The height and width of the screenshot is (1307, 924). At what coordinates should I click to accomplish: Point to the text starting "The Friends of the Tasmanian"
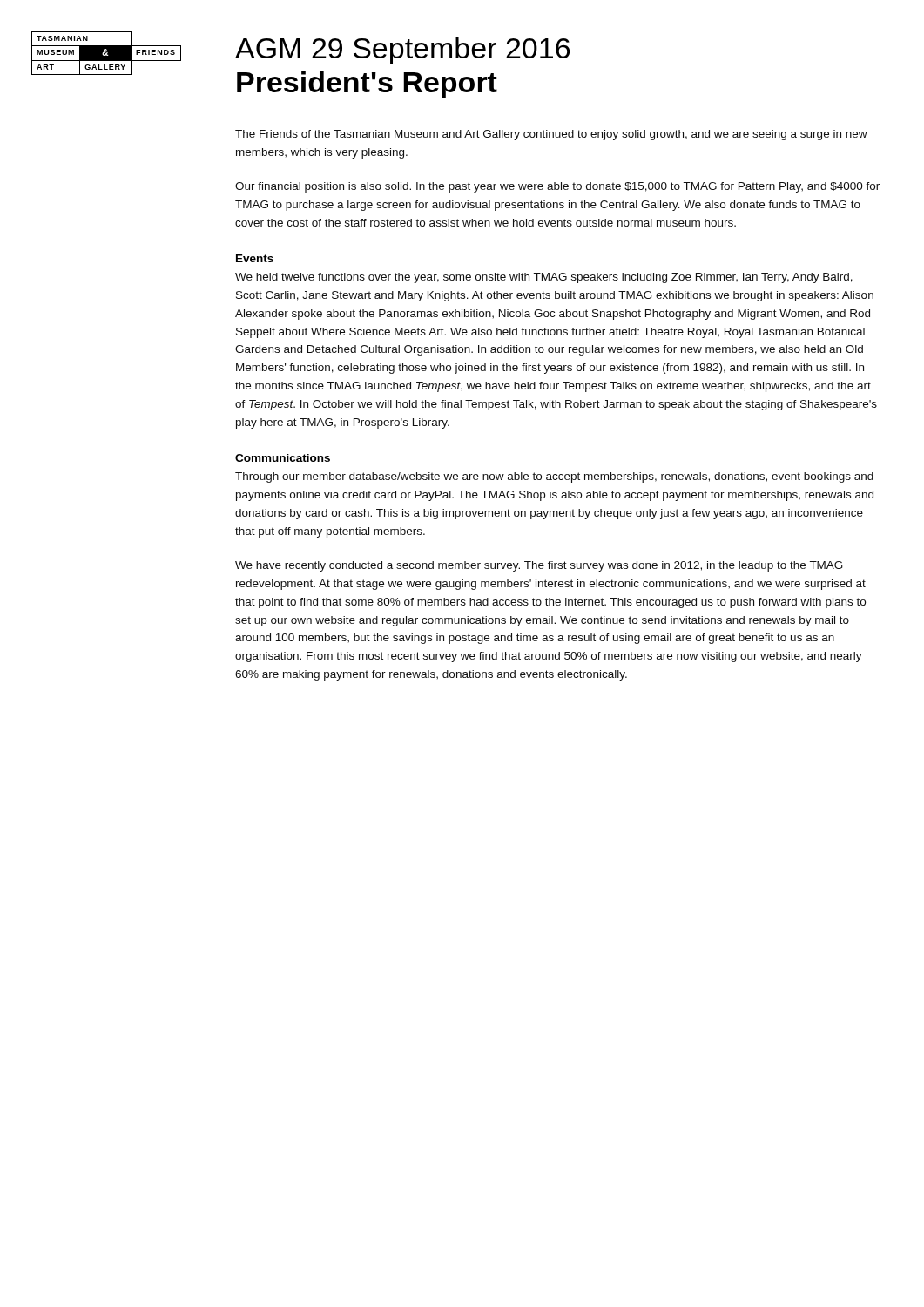(551, 143)
